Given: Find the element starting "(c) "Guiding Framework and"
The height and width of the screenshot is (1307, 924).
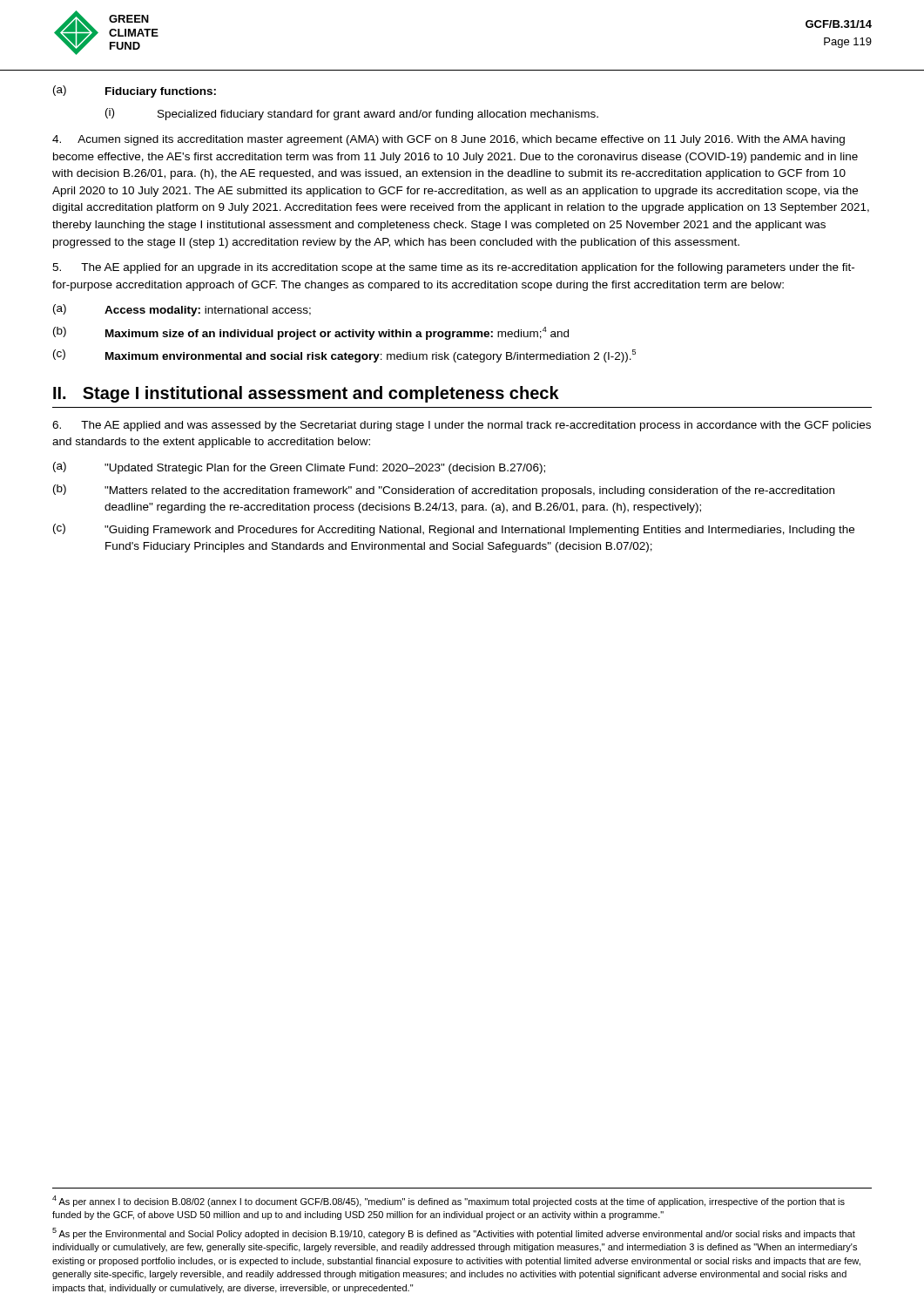Looking at the screenshot, I should click(462, 538).
